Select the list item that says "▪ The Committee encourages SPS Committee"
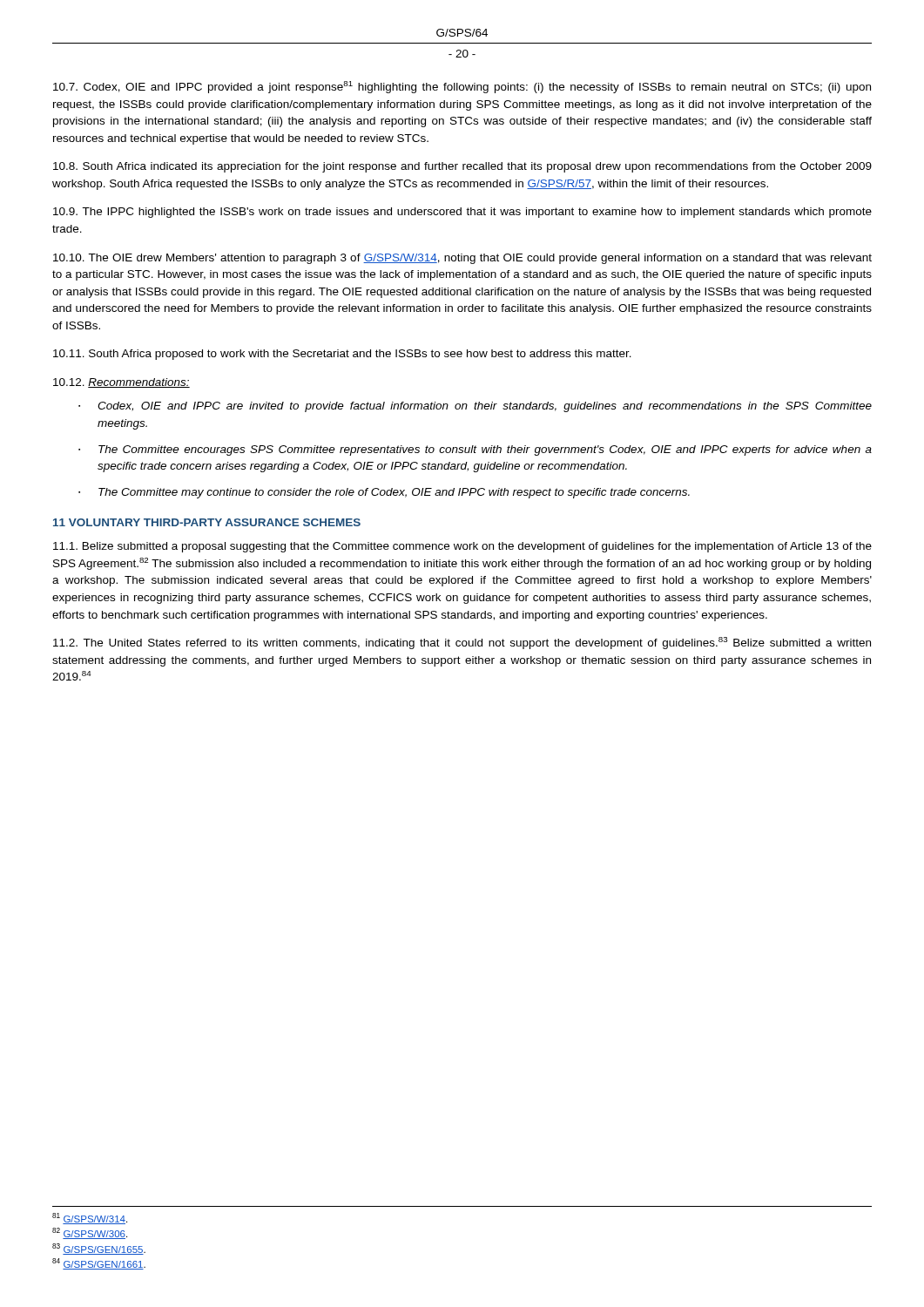 coord(475,458)
